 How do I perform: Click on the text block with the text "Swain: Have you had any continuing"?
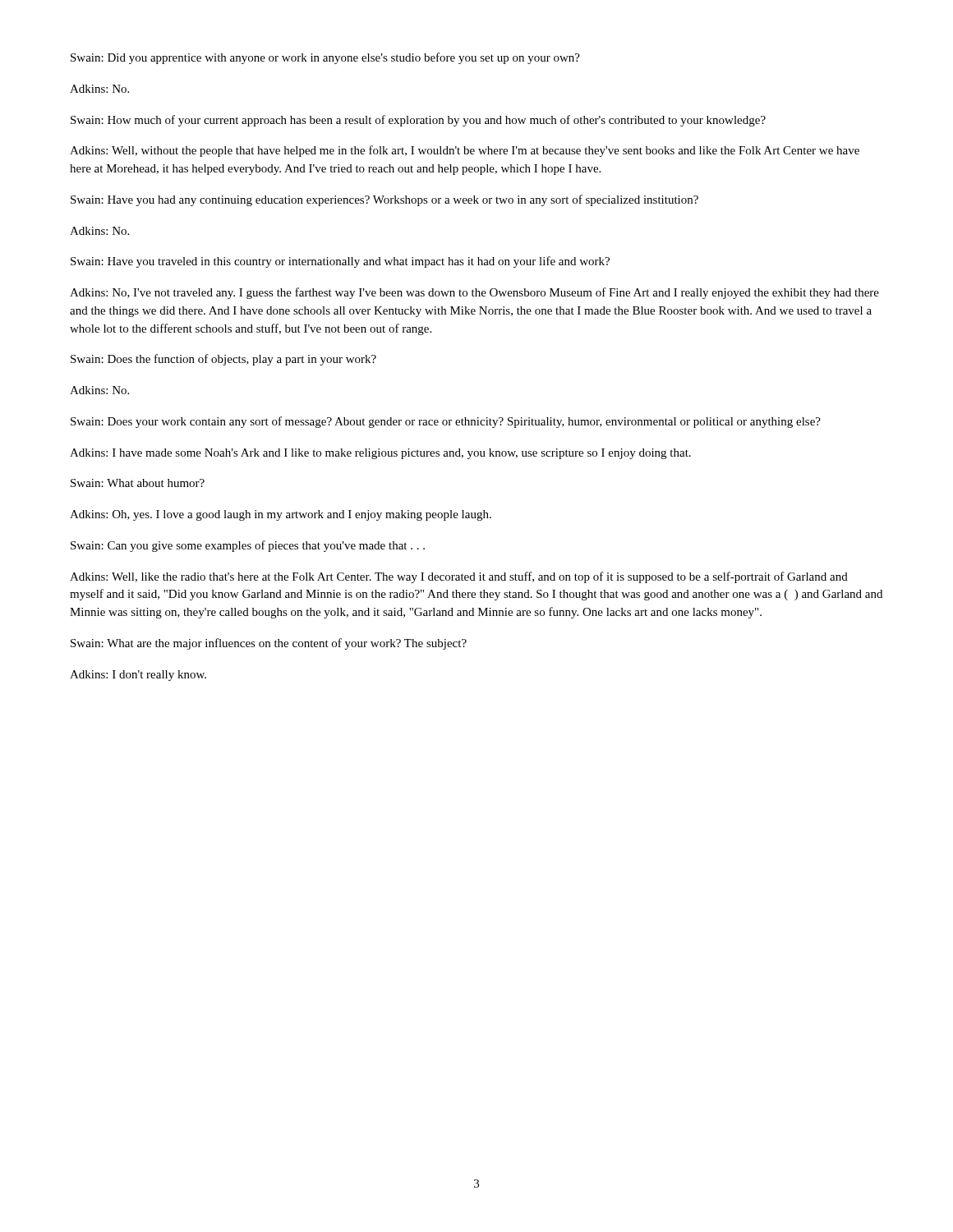384,199
